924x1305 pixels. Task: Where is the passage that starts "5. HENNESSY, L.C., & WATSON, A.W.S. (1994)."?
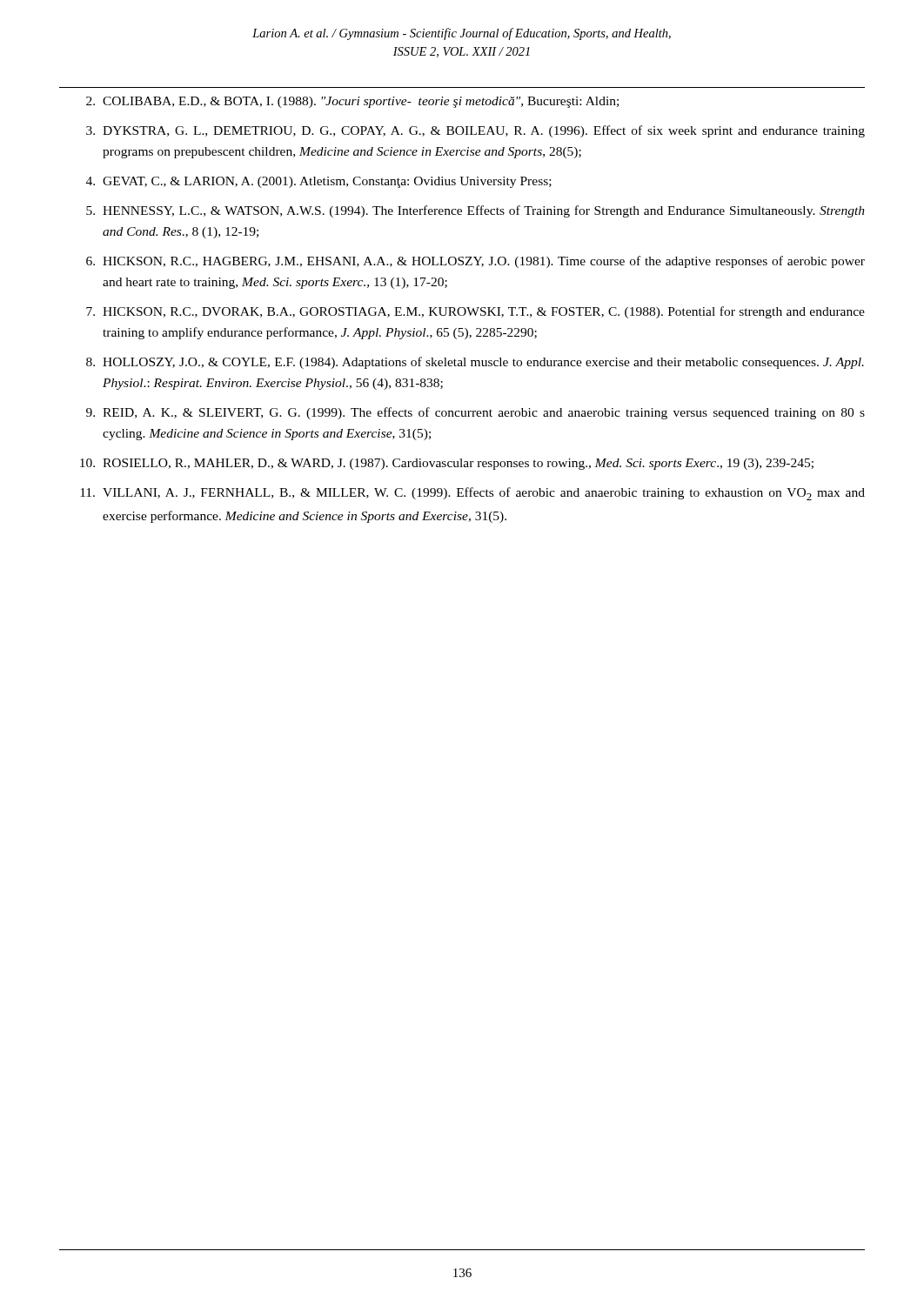[462, 221]
